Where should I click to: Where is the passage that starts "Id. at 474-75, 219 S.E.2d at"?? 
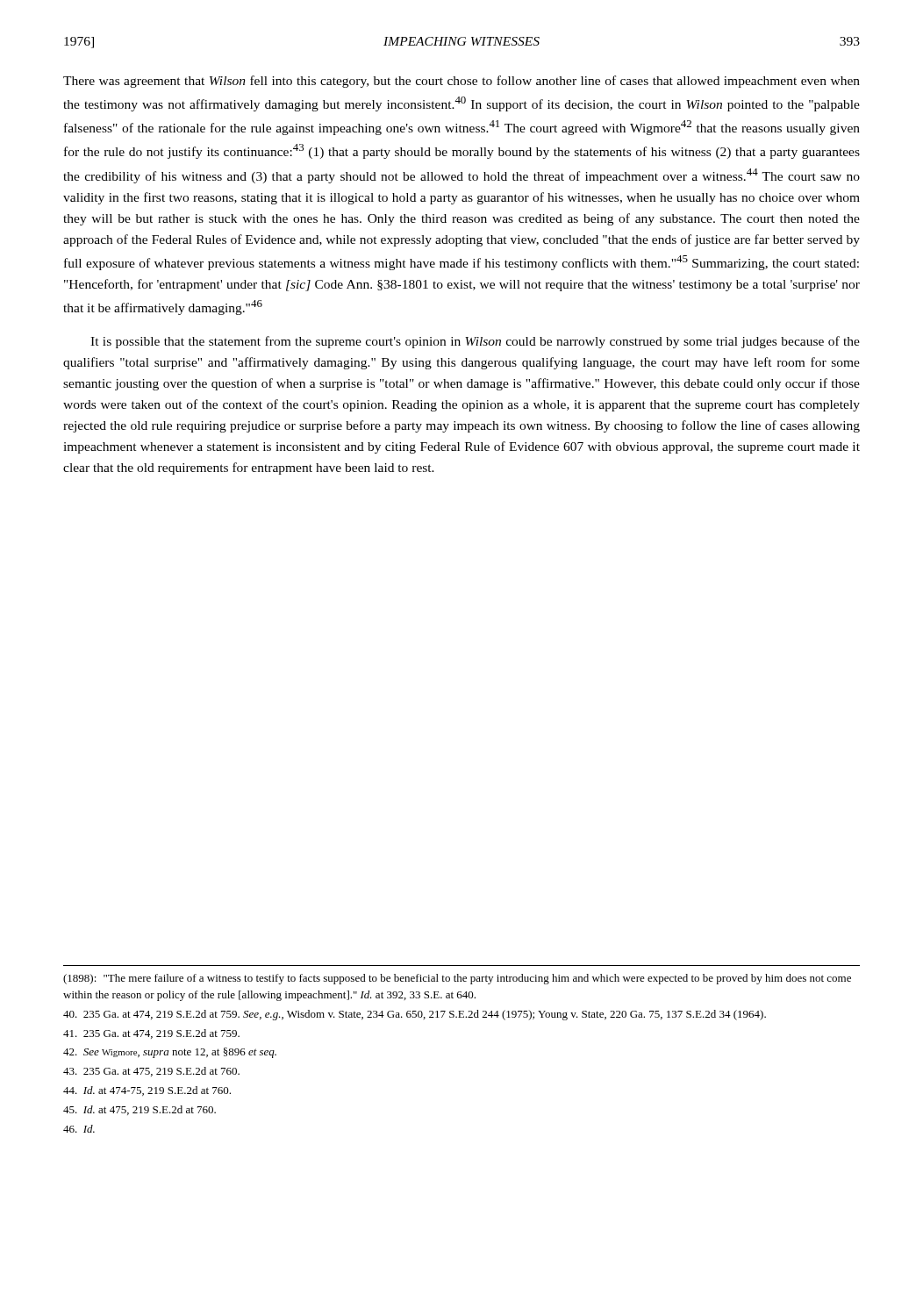click(x=147, y=1091)
